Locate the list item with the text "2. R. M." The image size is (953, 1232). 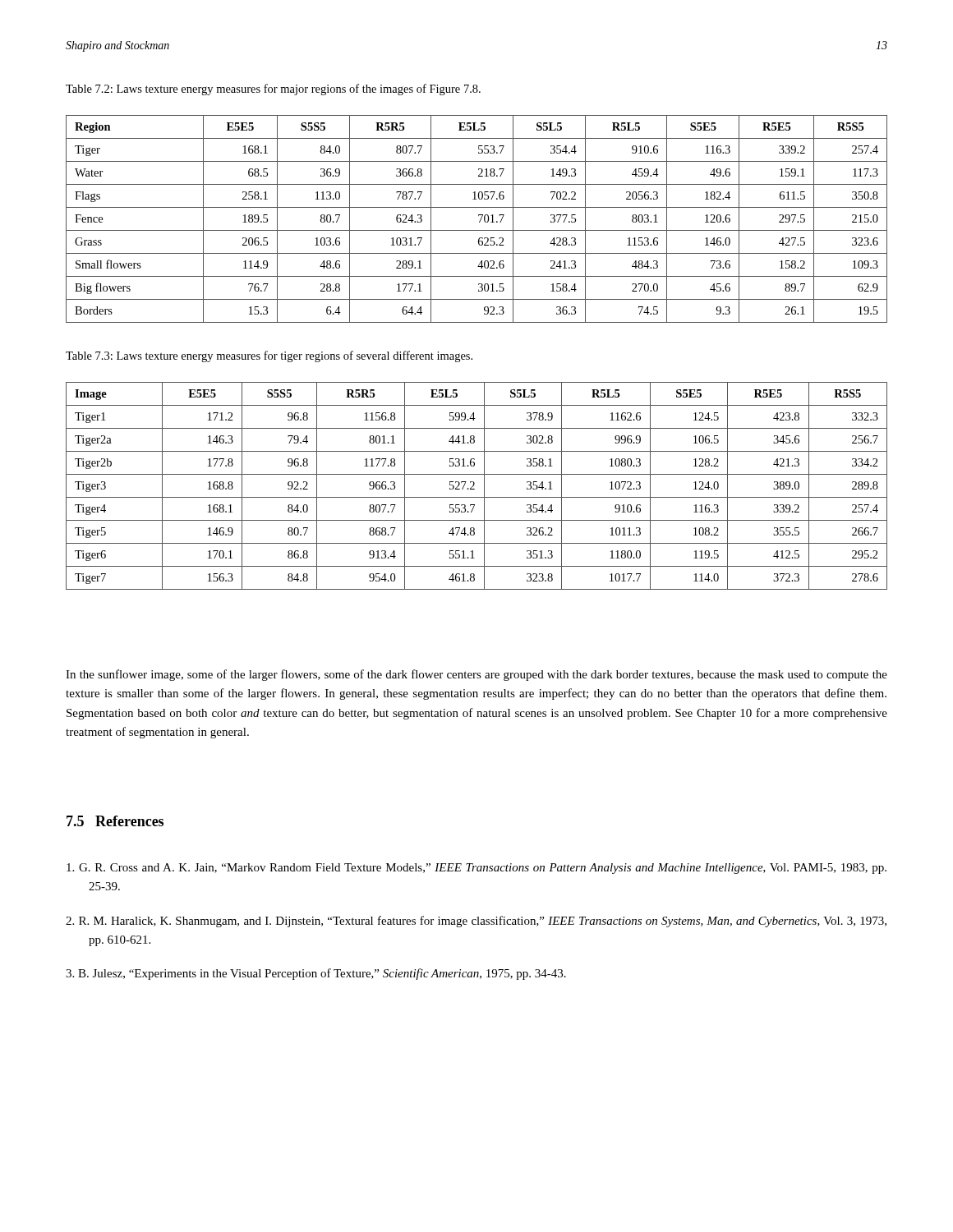pyautogui.click(x=476, y=930)
